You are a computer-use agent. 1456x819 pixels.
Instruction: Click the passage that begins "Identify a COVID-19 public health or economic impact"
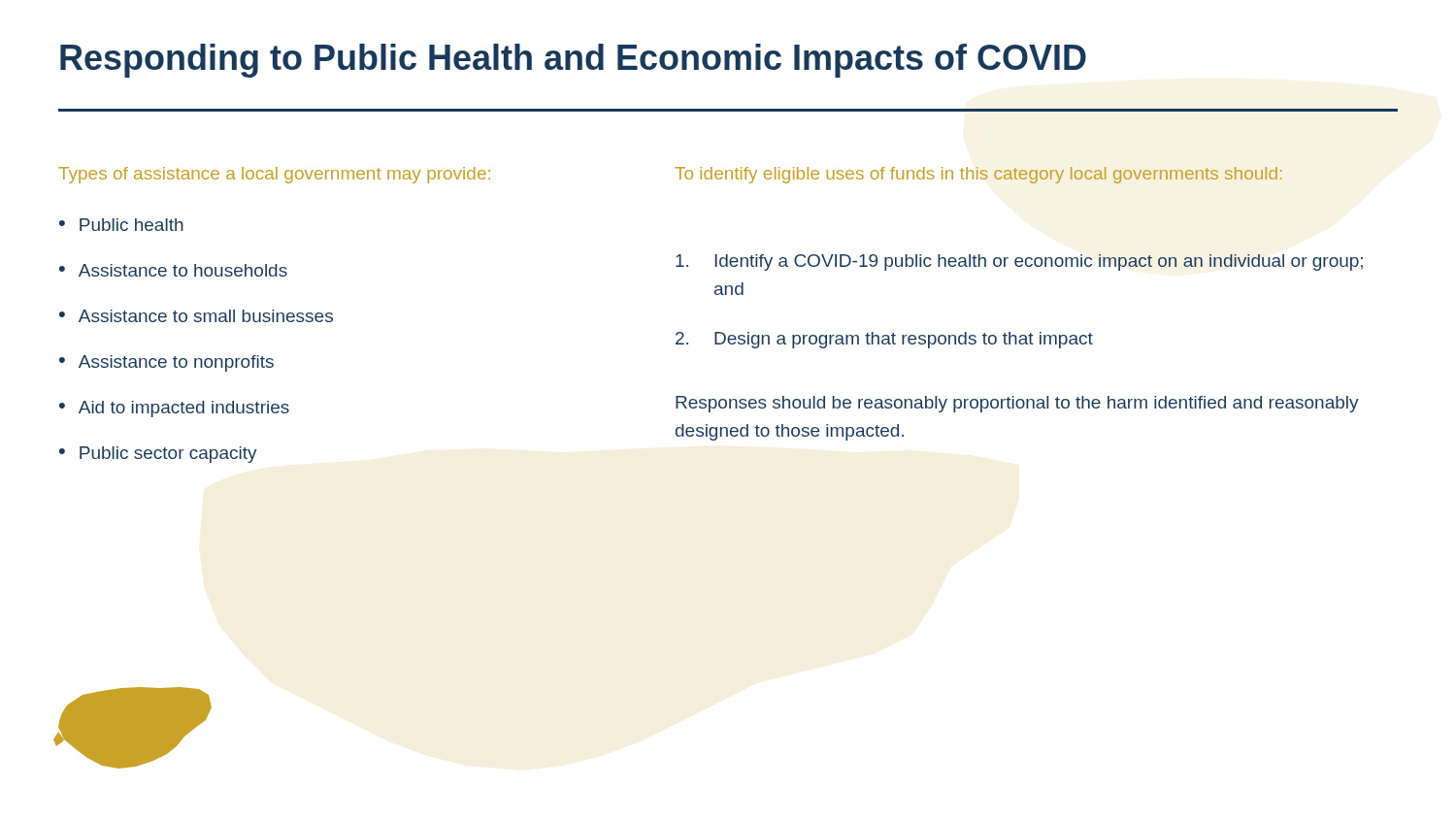(1034, 275)
